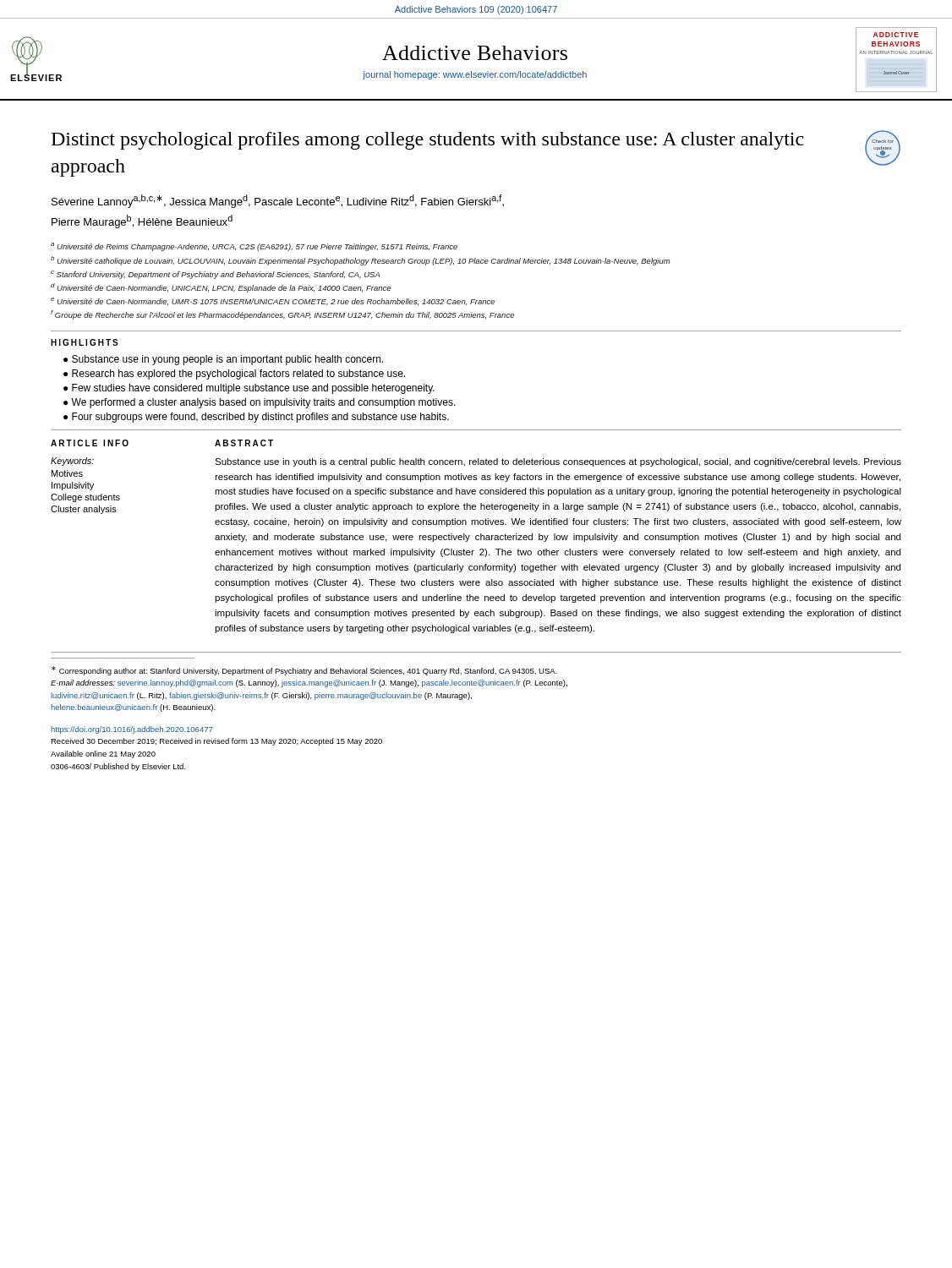Where is the passage that starts "Séverine Lannoya,b,c,∗, Jessica Manged, Pascale Lecontee,"?
This screenshot has height=1268, width=952.
(278, 211)
